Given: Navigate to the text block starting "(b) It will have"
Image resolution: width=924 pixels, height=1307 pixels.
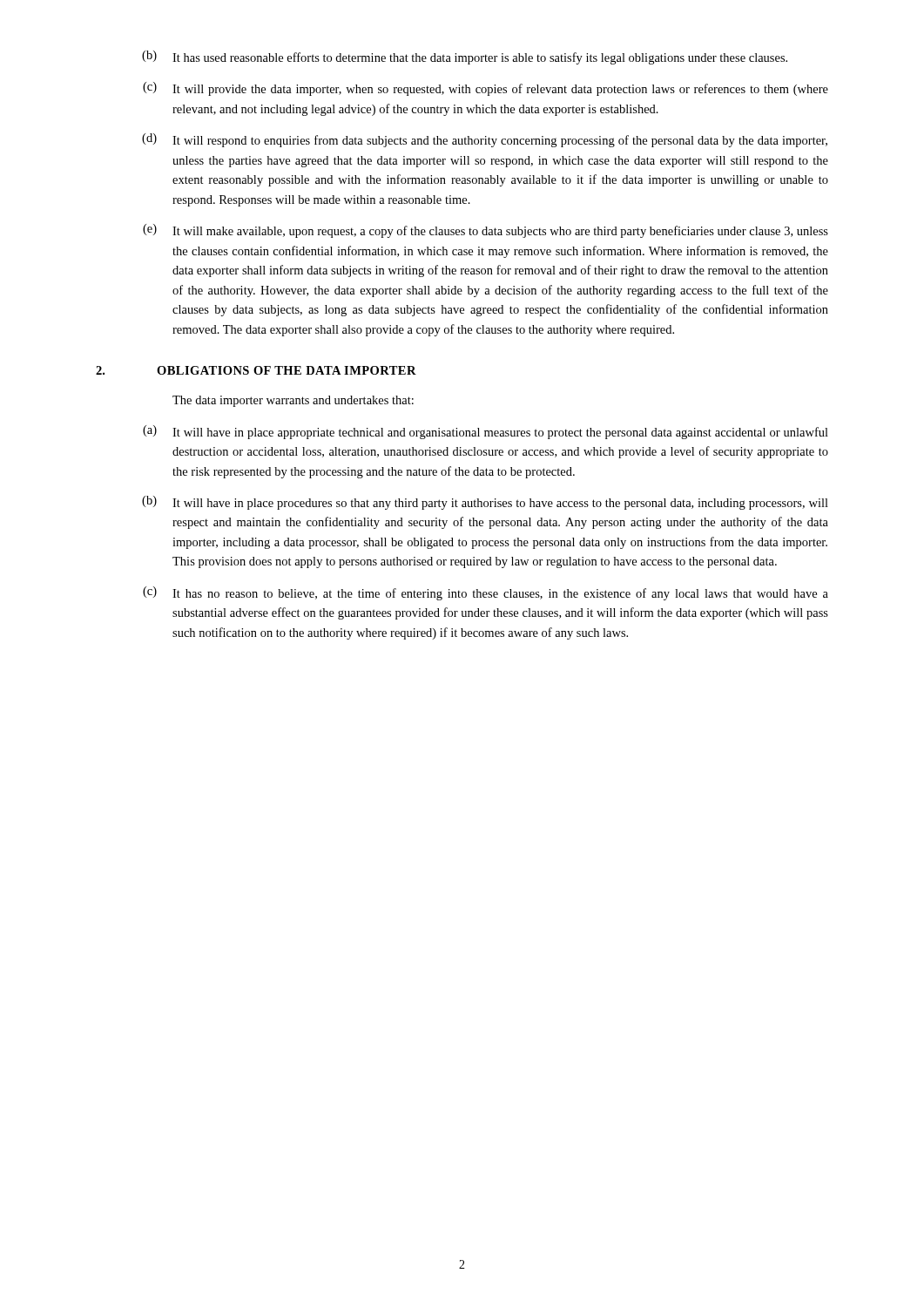Looking at the screenshot, I should pos(462,532).
